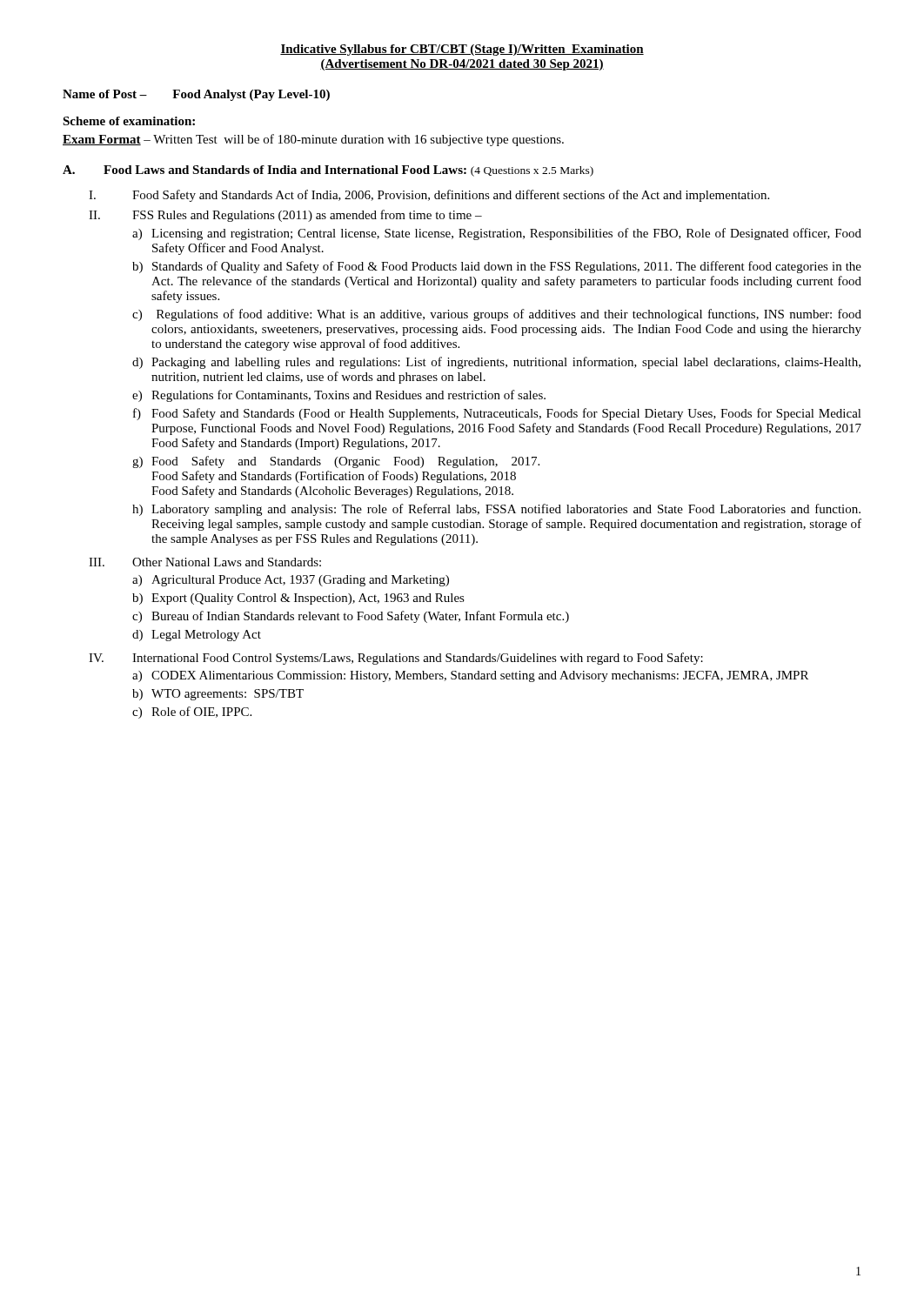
Task: Click the section header that begins "A. Food Laws and Standards of India and"
Action: (328, 170)
